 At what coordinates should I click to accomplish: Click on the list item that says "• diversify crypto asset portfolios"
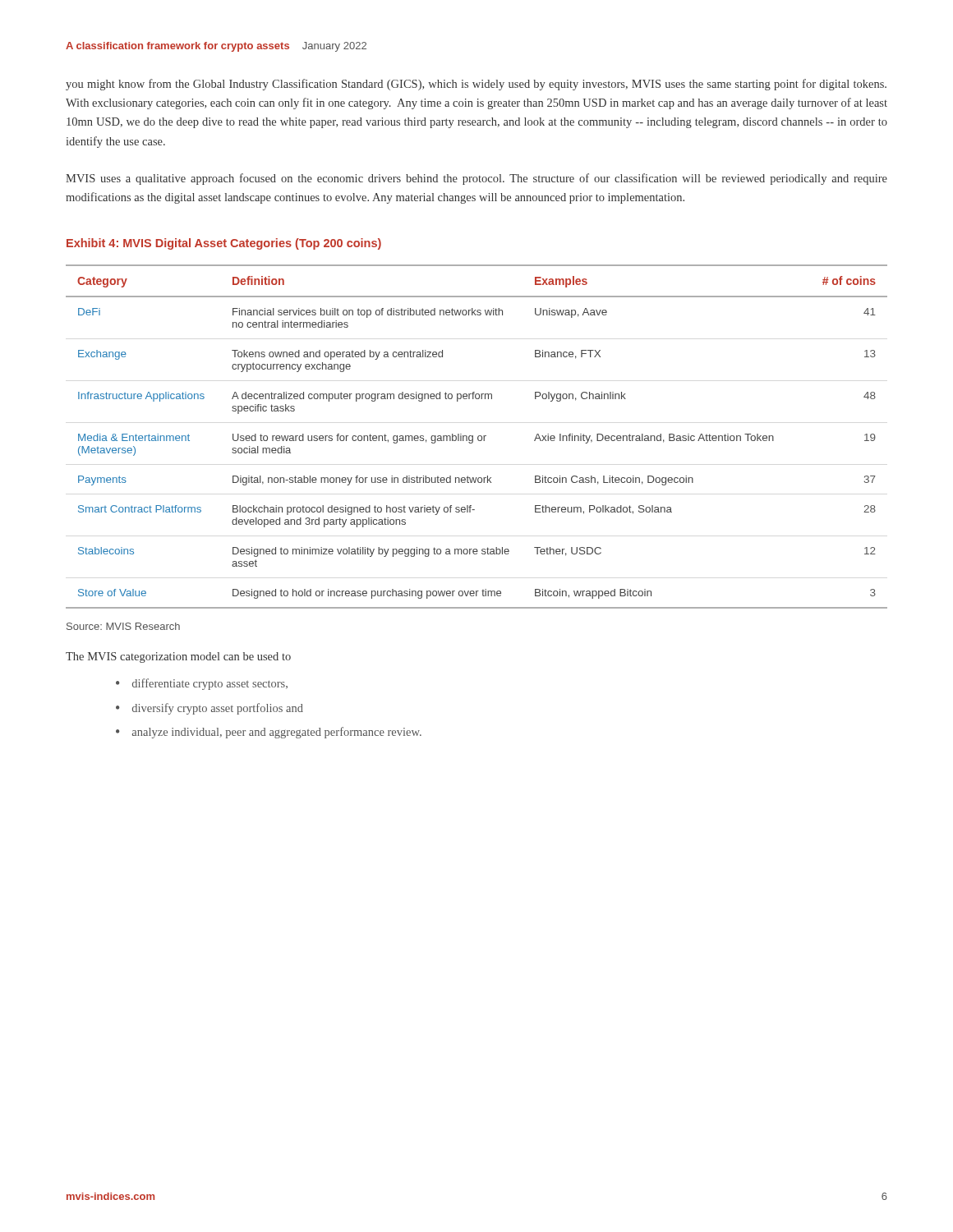[209, 708]
